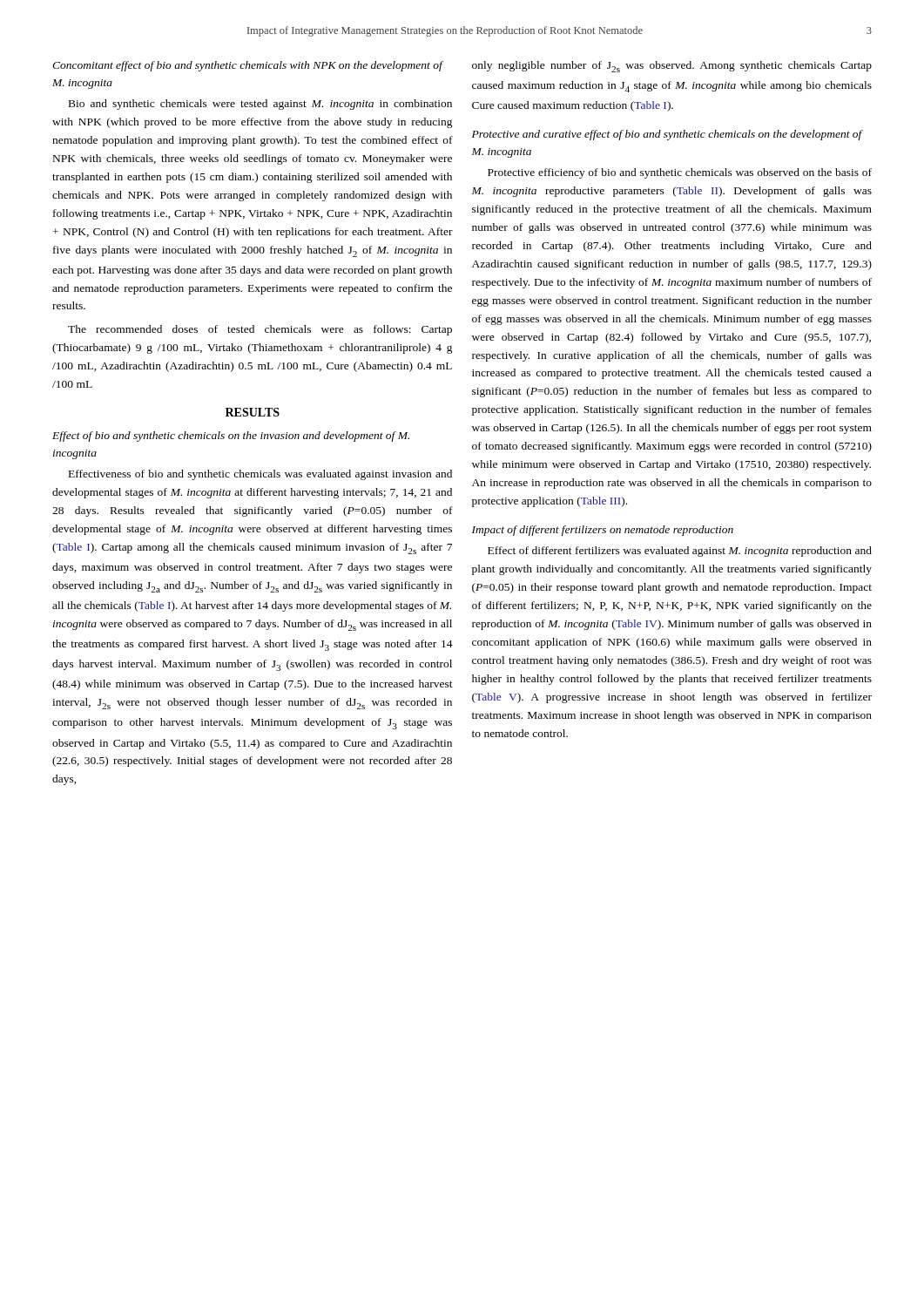
Task: Point to the section header beginning "Protective and curative effect"
Action: tap(667, 142)
